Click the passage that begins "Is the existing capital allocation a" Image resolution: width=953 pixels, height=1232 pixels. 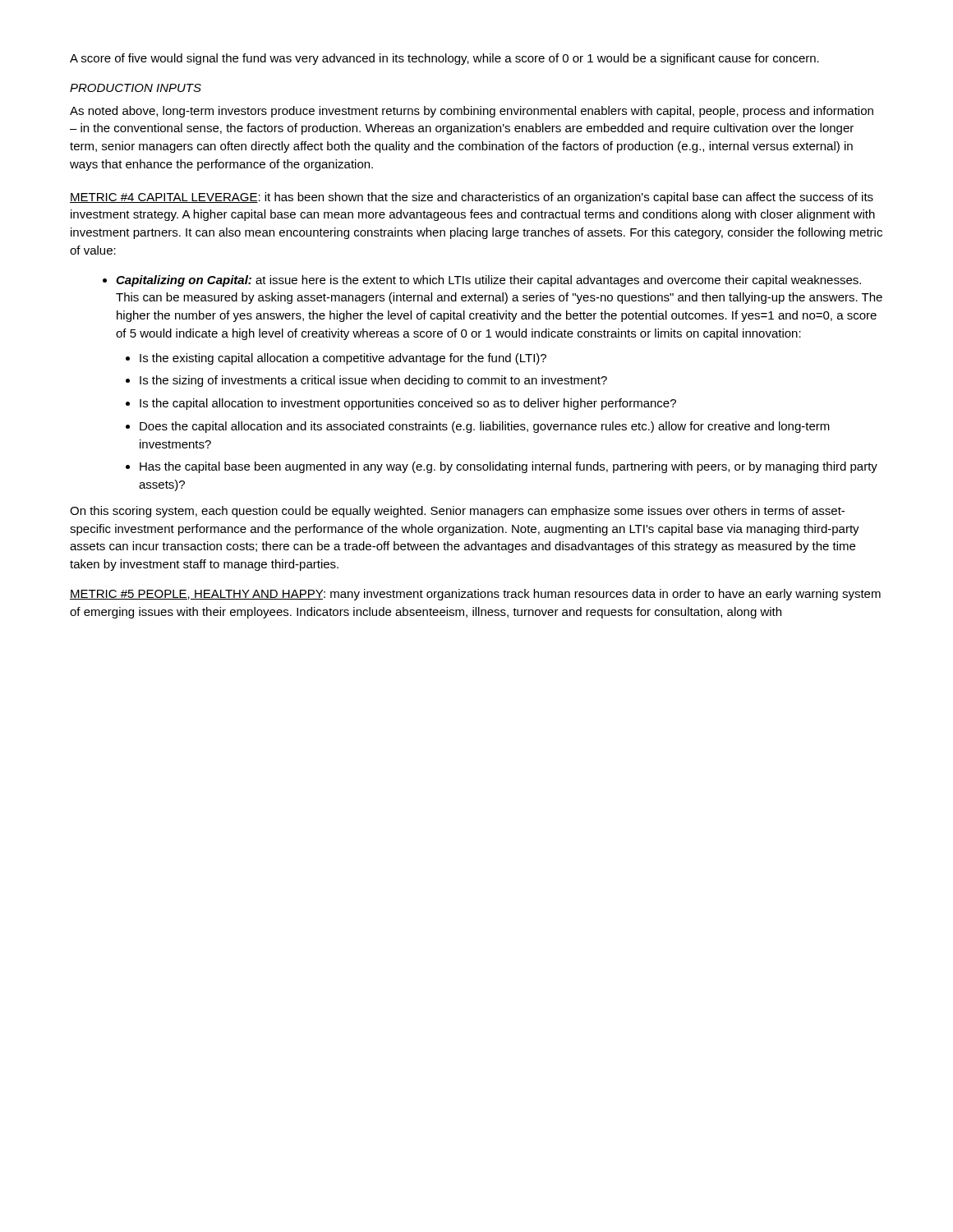point(343,357)
